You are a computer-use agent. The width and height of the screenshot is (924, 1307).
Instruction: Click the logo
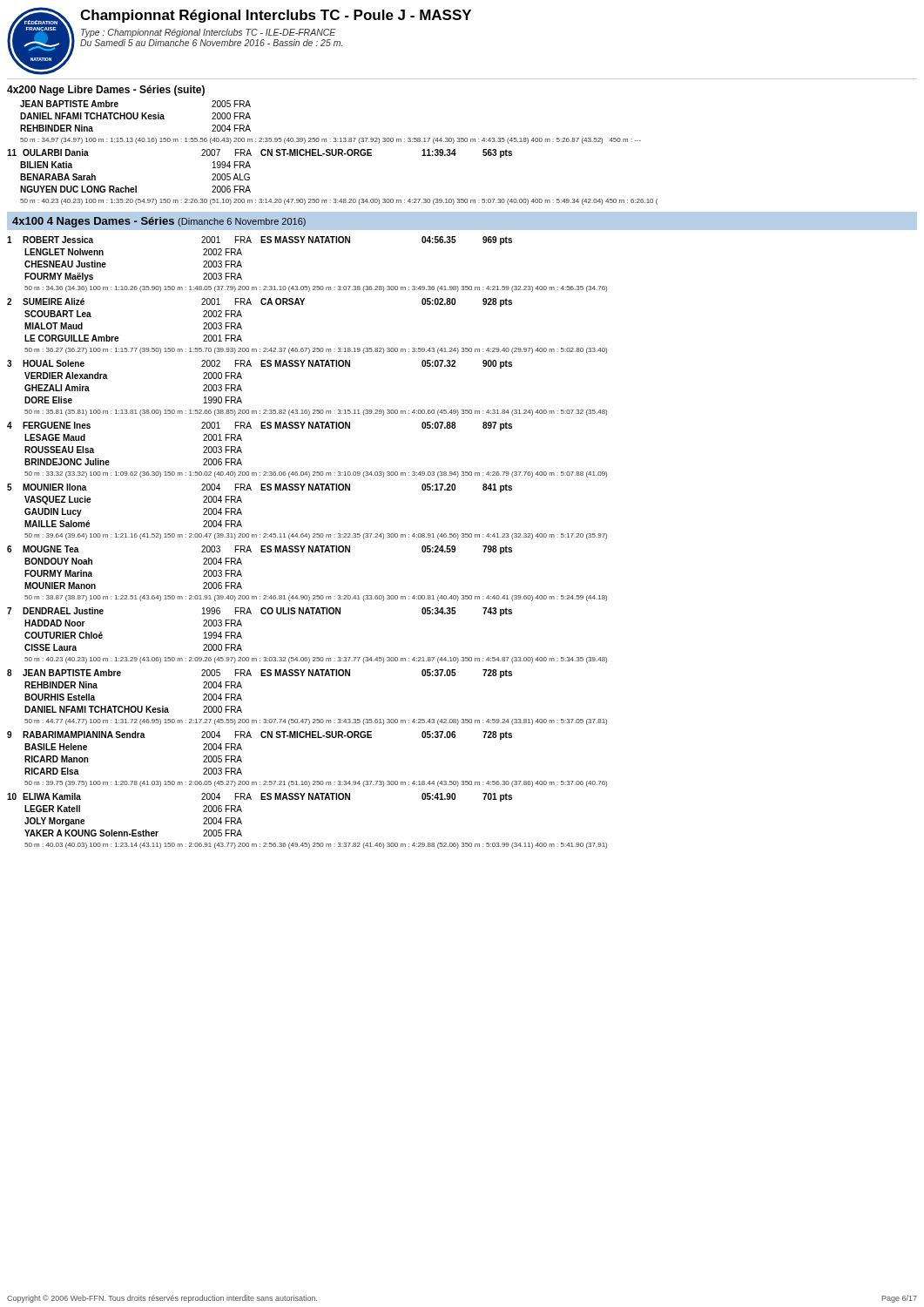tap(41, 41)
